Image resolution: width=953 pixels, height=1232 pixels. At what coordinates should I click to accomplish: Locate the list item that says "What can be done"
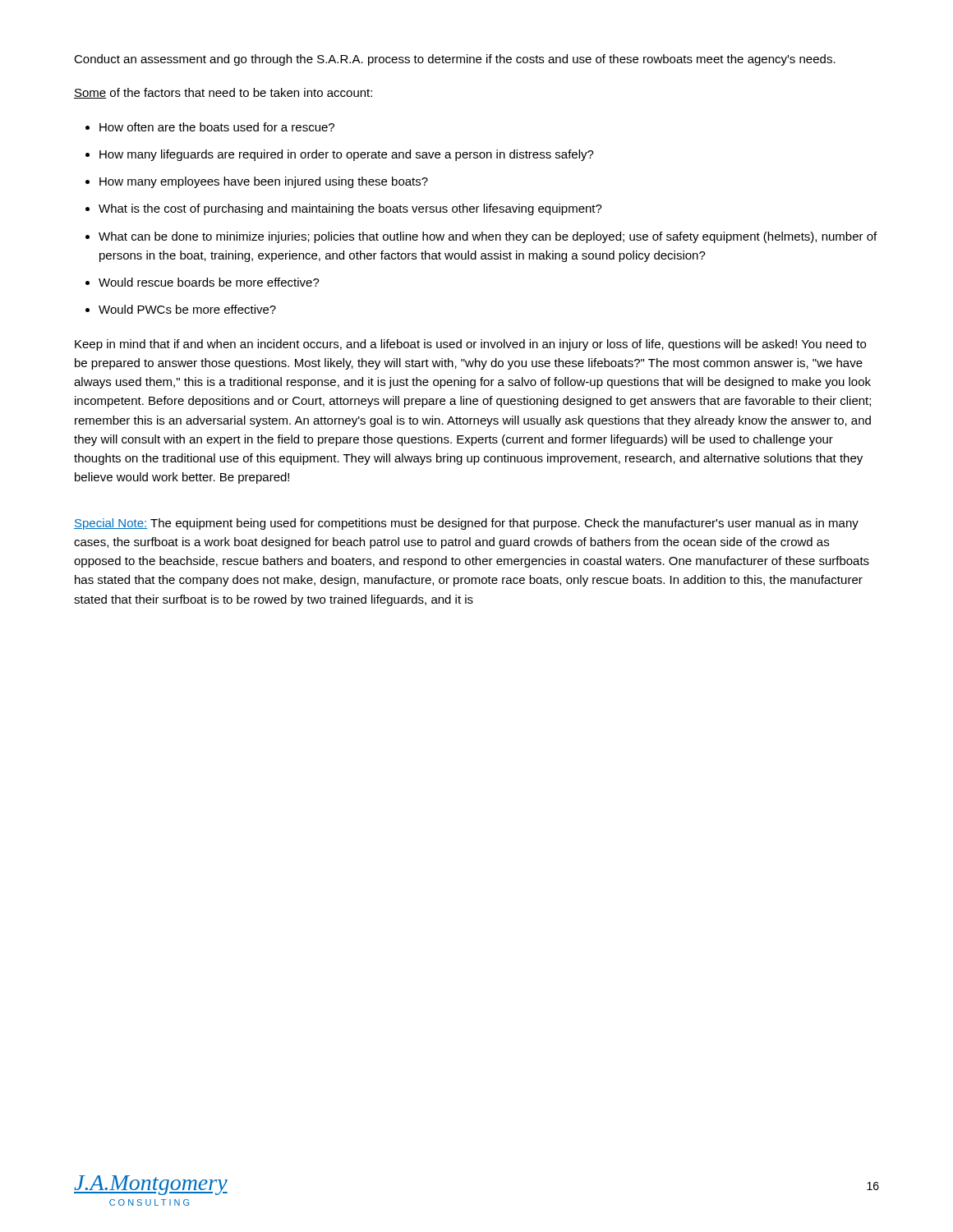click(488, 245)
